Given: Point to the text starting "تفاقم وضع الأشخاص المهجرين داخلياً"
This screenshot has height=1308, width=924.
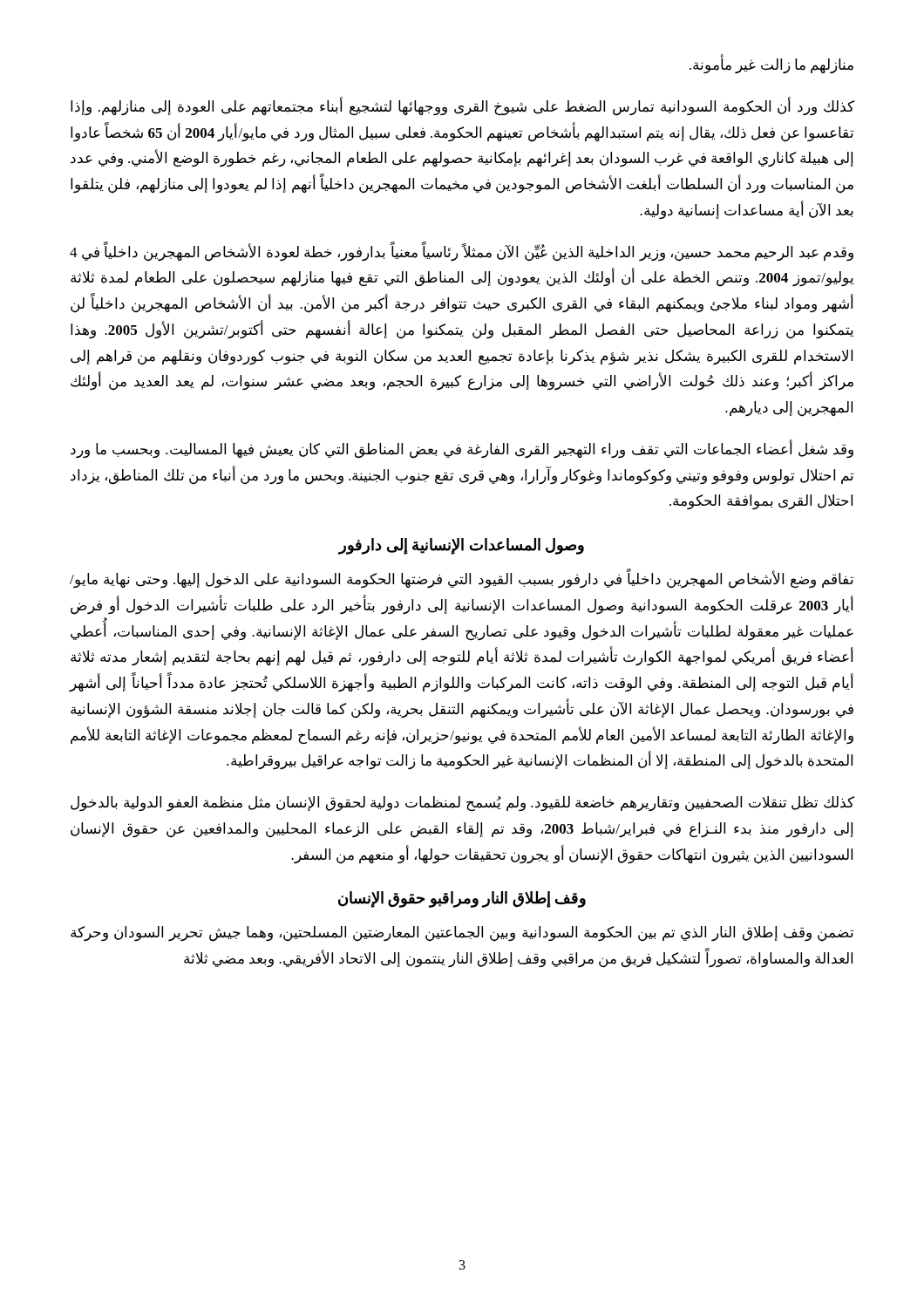Looking at the screenshot, I should pyautogui.click(x=462, y=670).
